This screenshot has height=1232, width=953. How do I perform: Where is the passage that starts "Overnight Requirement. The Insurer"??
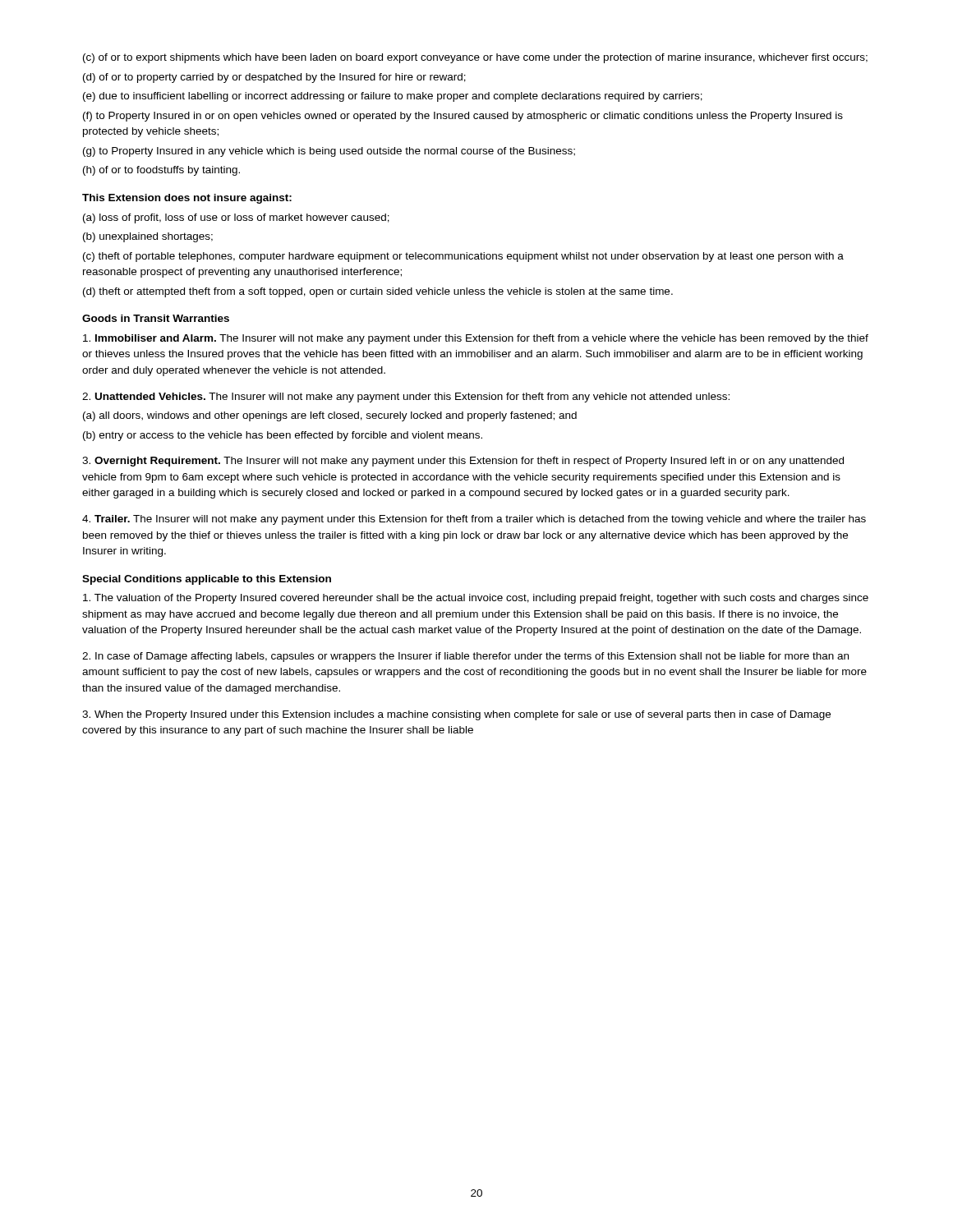[x=463, y=477]
